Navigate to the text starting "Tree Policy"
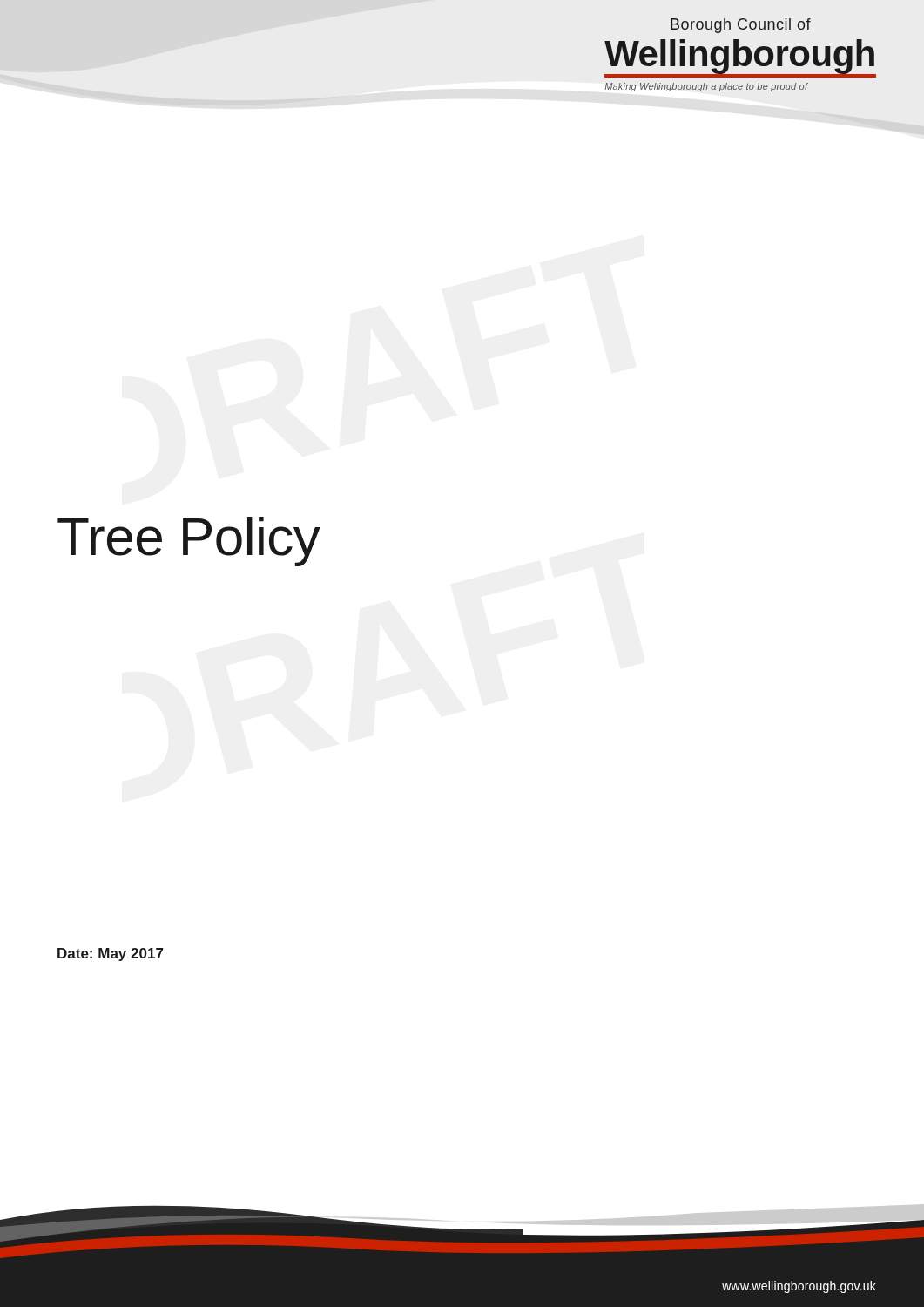The width and height of the screenshot is (924, 1307). coord(188,536)
